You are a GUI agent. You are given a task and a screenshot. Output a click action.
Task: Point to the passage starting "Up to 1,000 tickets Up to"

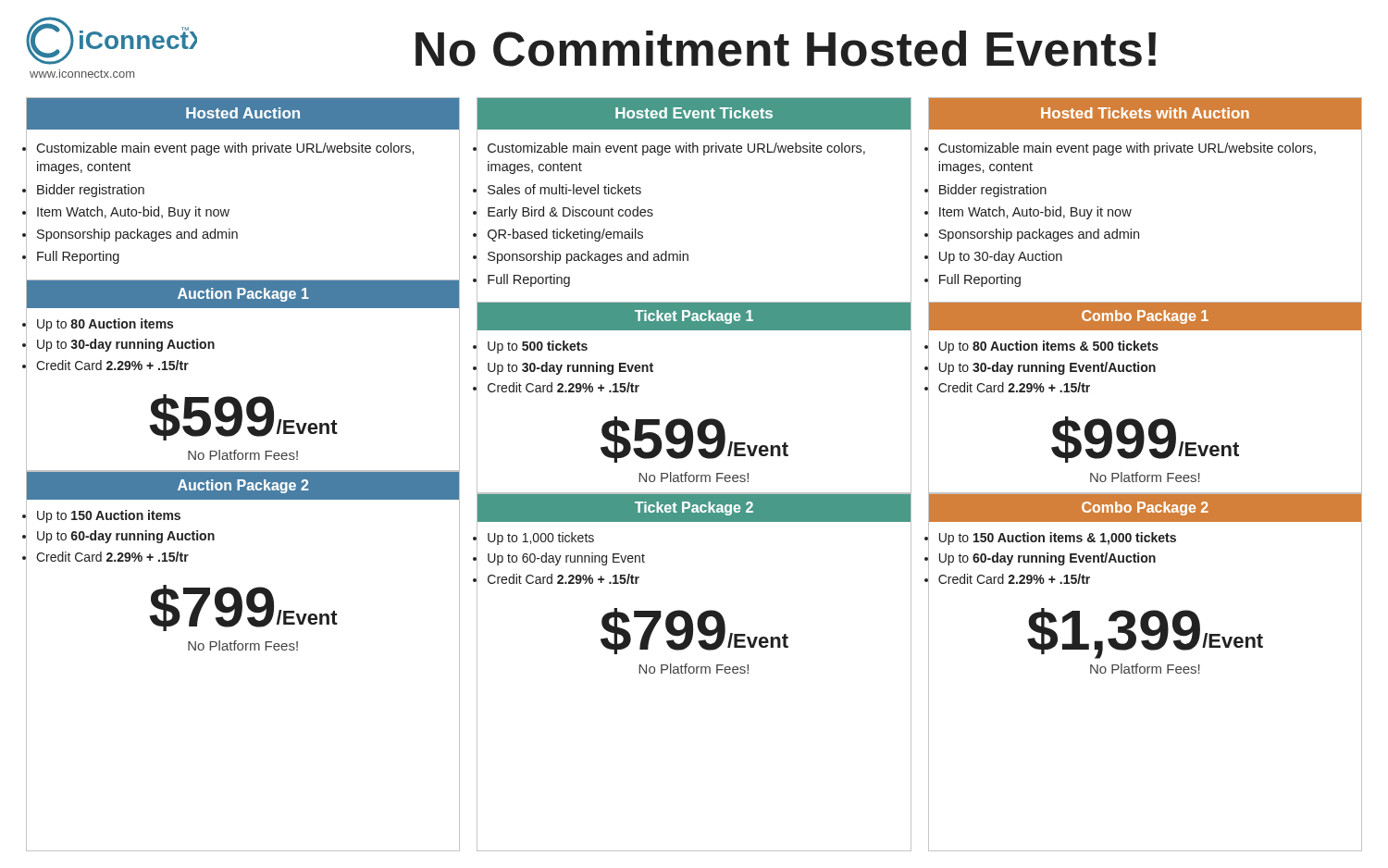541,539
